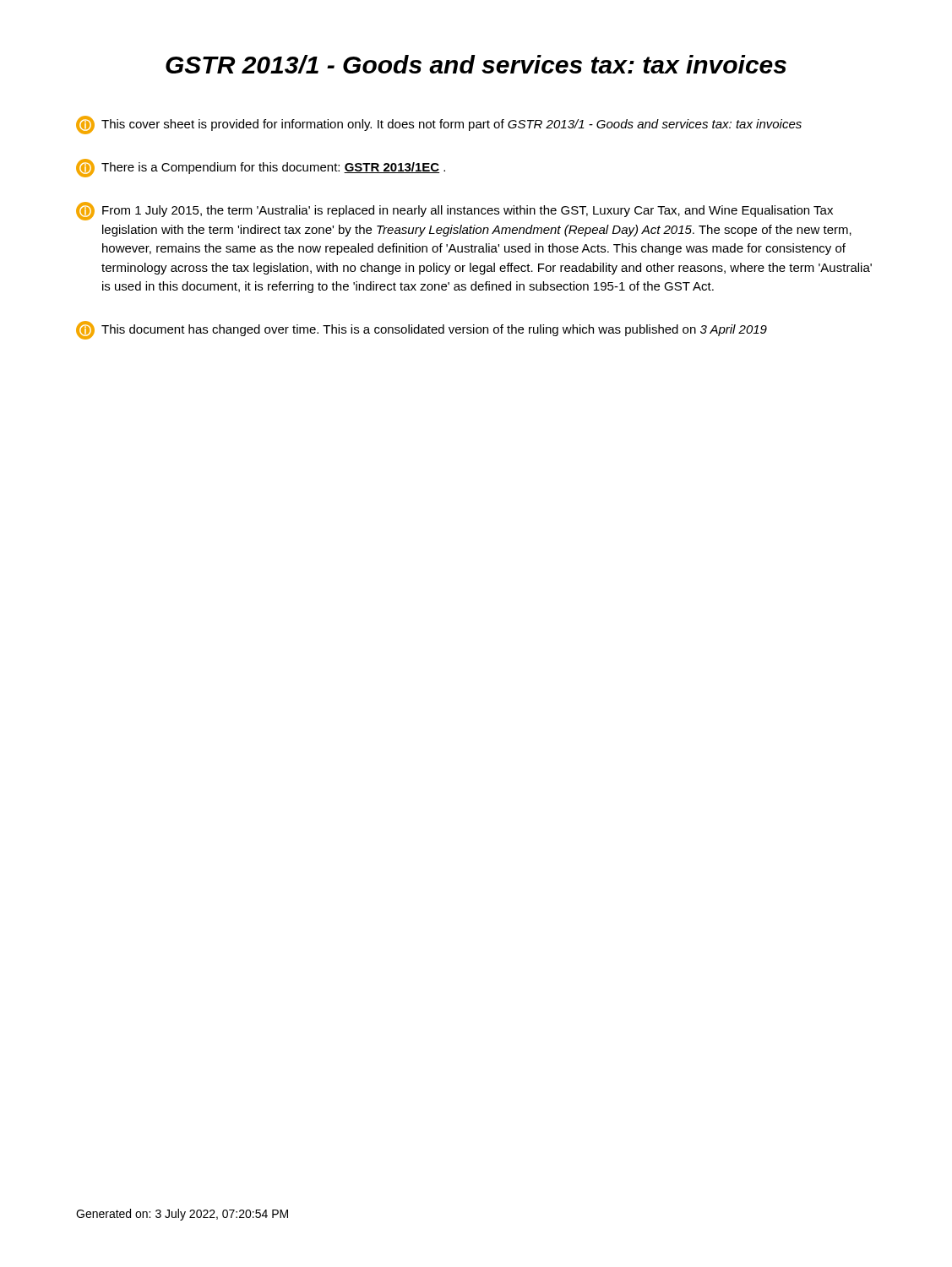Select the text block containing "ⓘ This document has changed"
The height and width of the screenshot is (1267, 952).
tap(476, 329)
